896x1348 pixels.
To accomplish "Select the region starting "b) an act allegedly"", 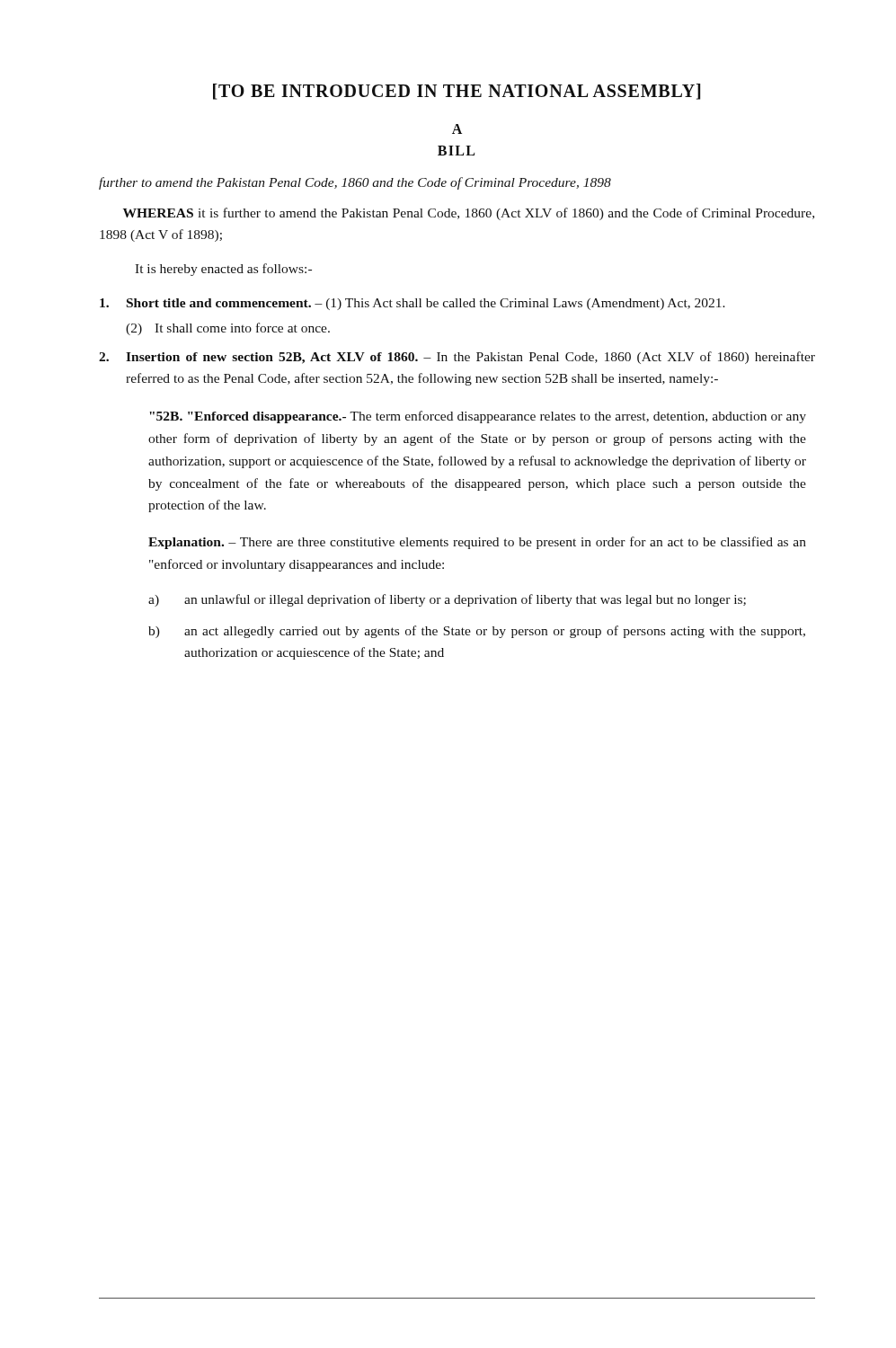I will click(x=477, y=642).
